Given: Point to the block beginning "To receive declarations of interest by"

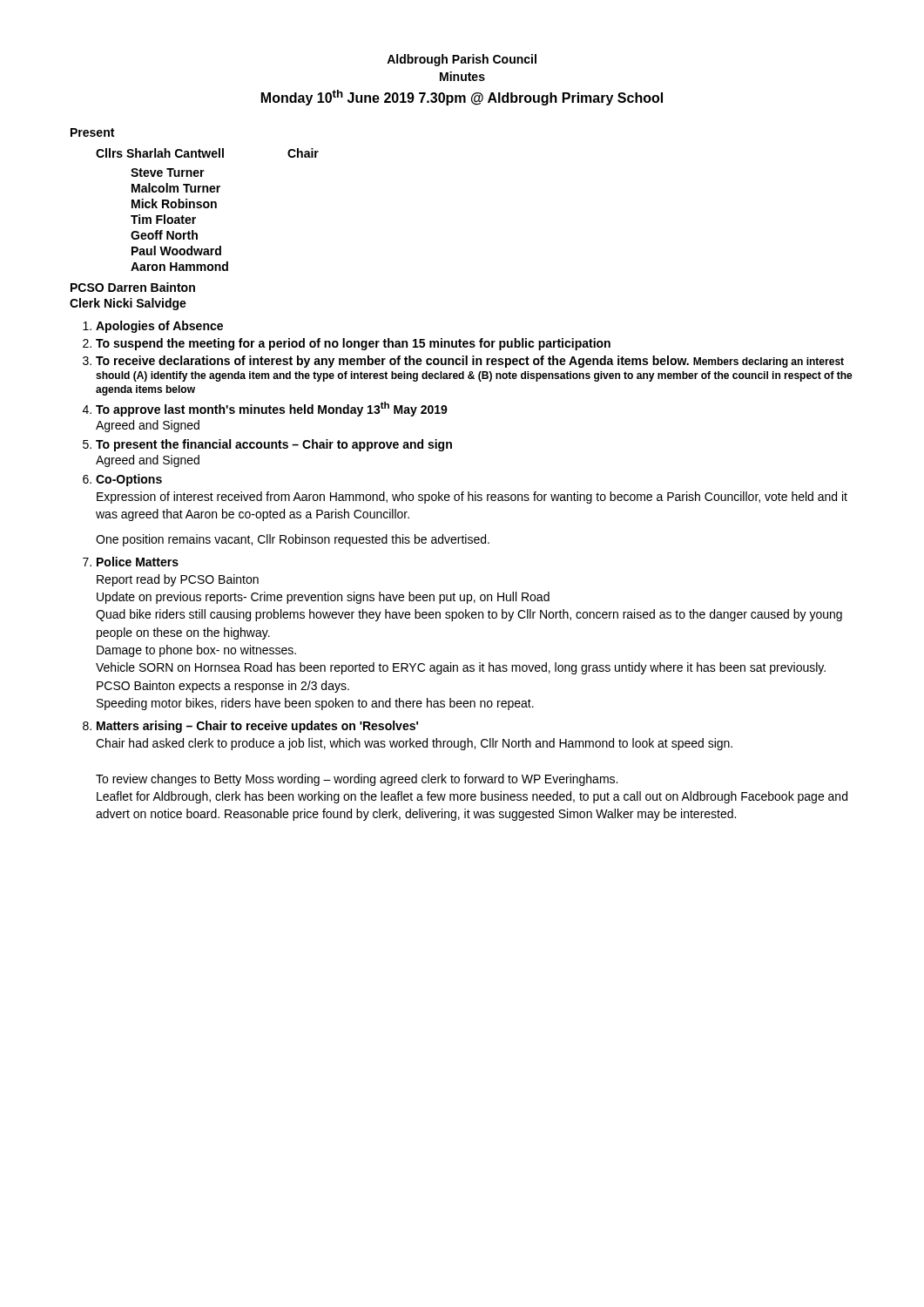Looking at the screenshot, I should coord(474,375).
